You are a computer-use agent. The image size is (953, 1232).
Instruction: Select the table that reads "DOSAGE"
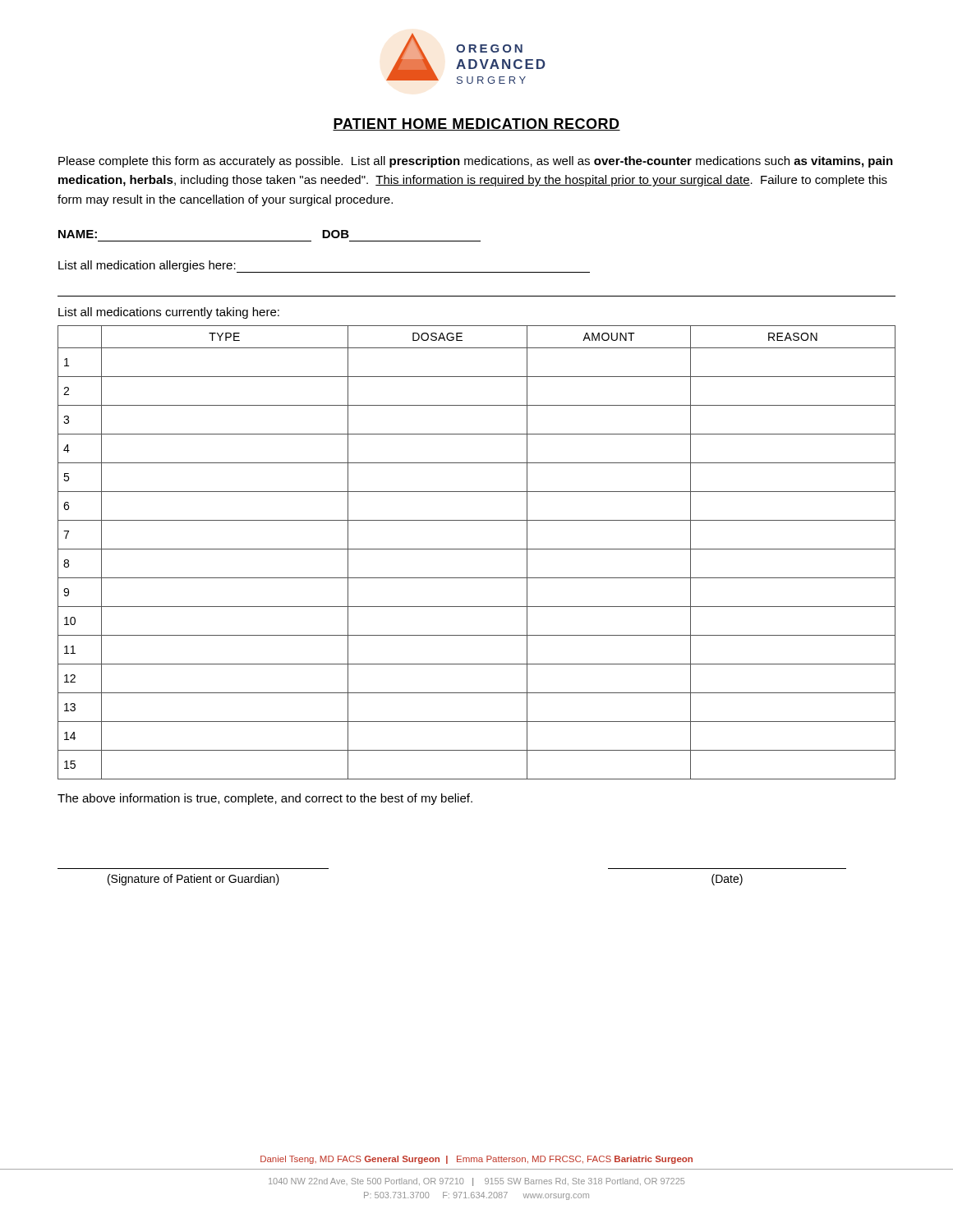(476, 552)
